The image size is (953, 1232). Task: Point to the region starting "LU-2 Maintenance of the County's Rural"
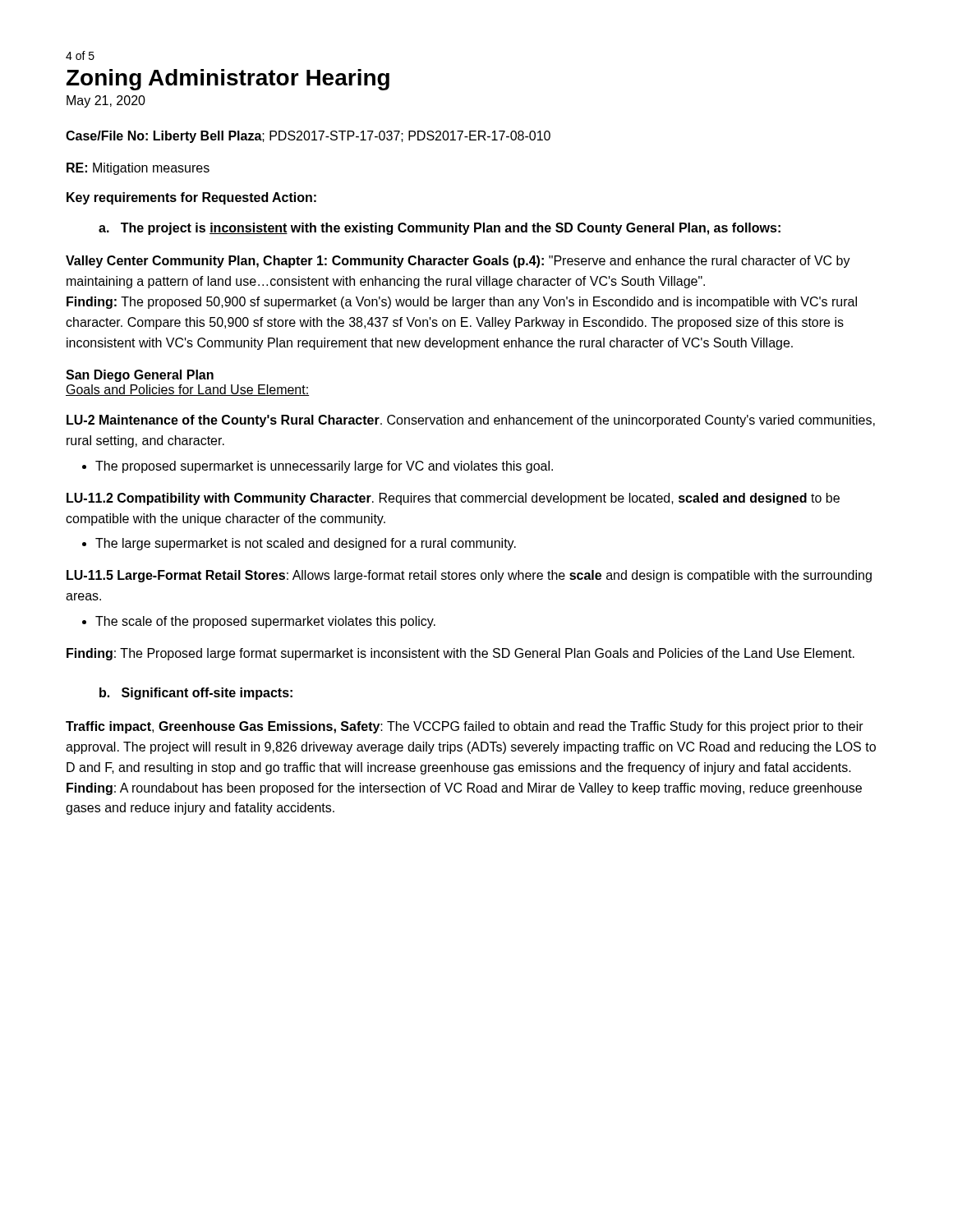[x=471, y=431]
